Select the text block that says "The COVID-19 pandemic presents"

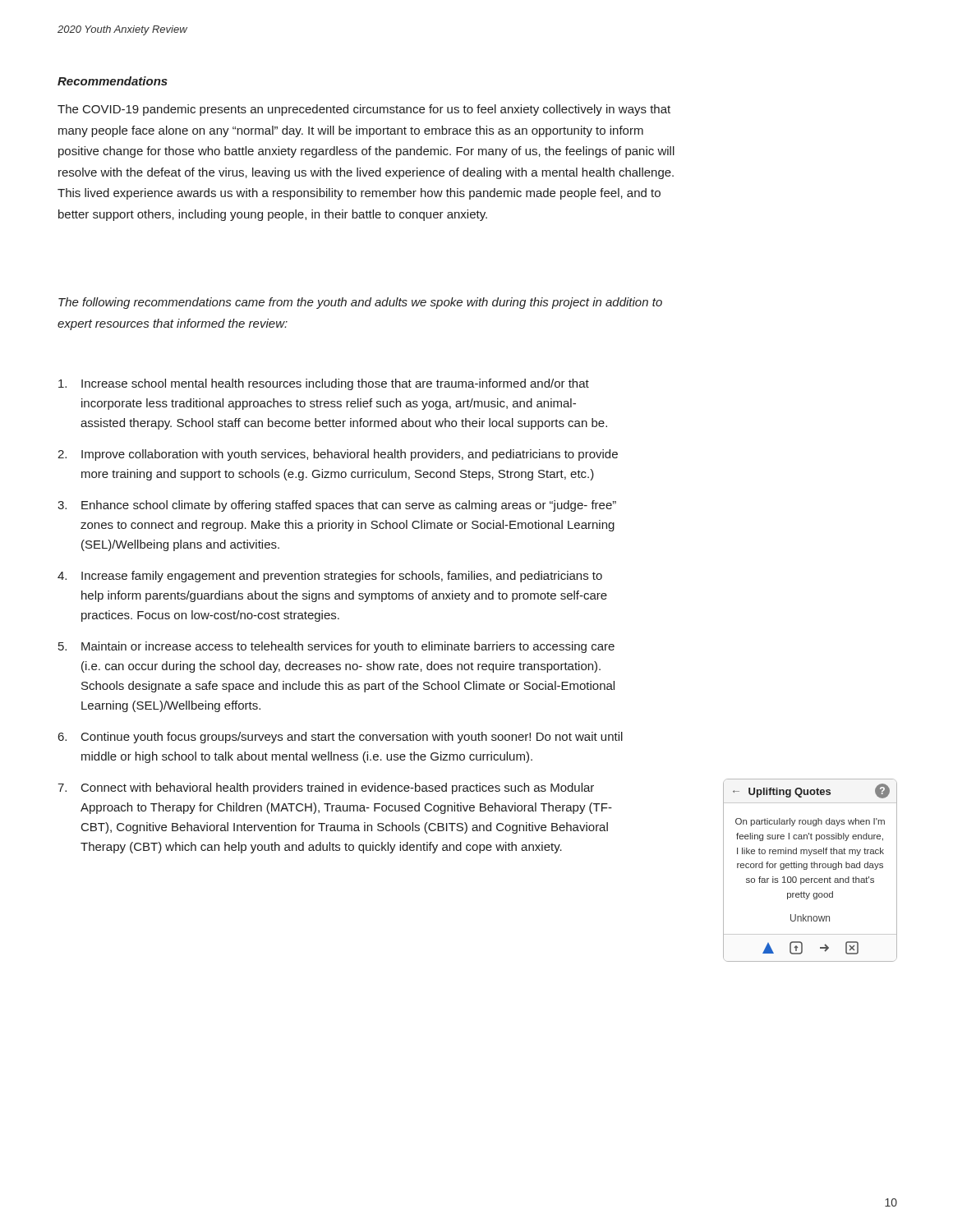coord(366,161)
